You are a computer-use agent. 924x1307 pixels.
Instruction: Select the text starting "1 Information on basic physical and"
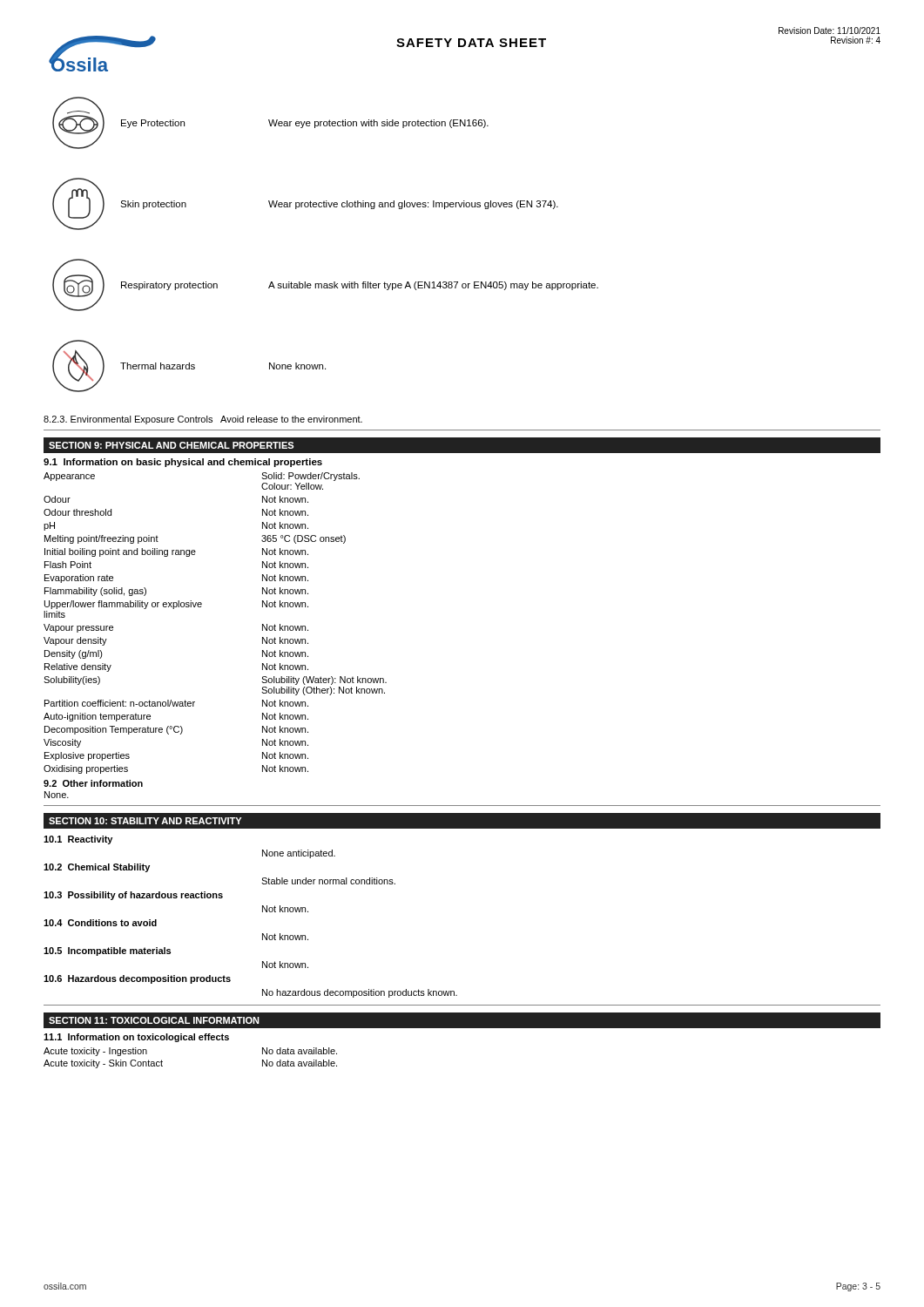coord(183,462)
